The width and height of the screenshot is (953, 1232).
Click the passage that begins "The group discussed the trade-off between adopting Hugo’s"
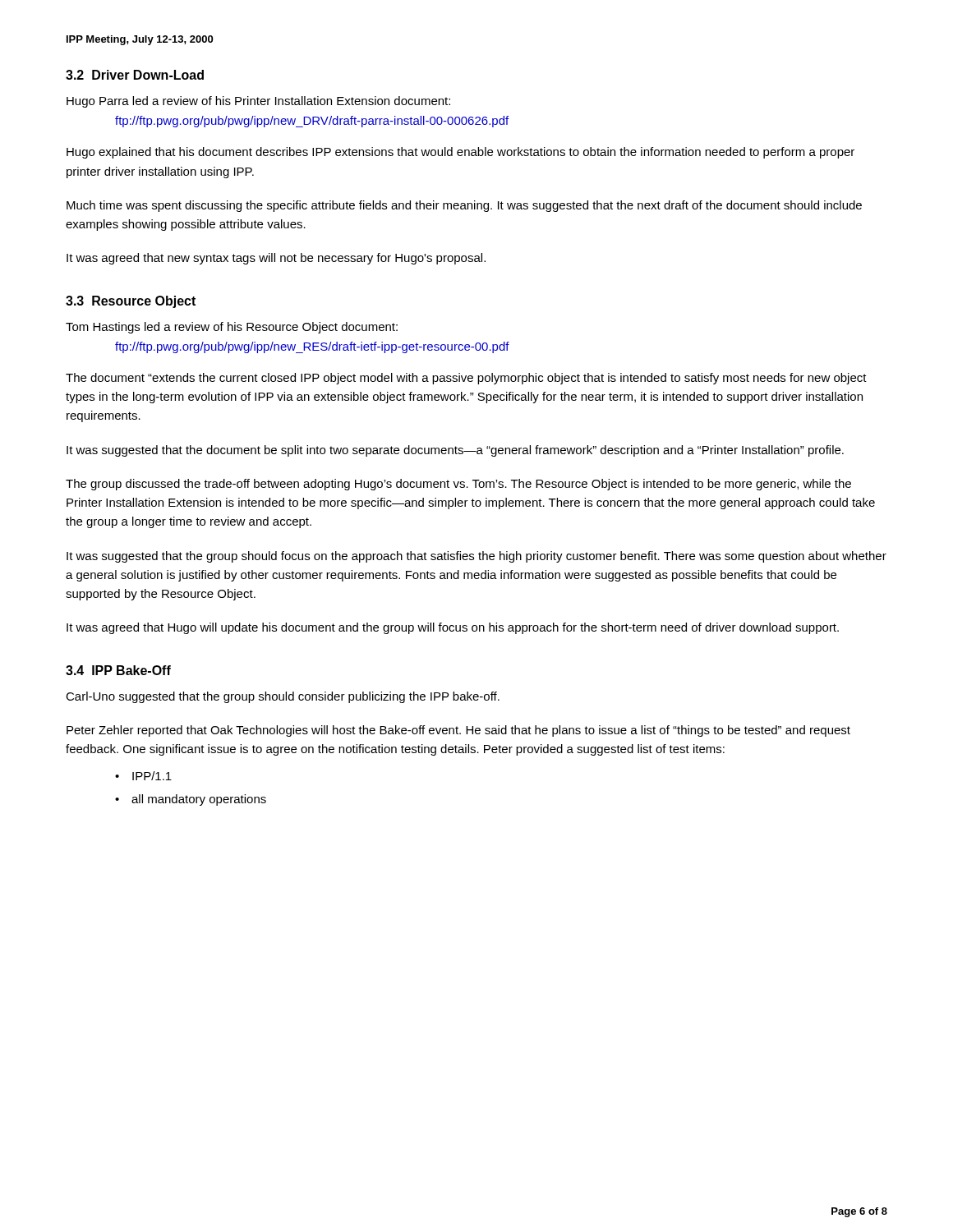(470, 502)
